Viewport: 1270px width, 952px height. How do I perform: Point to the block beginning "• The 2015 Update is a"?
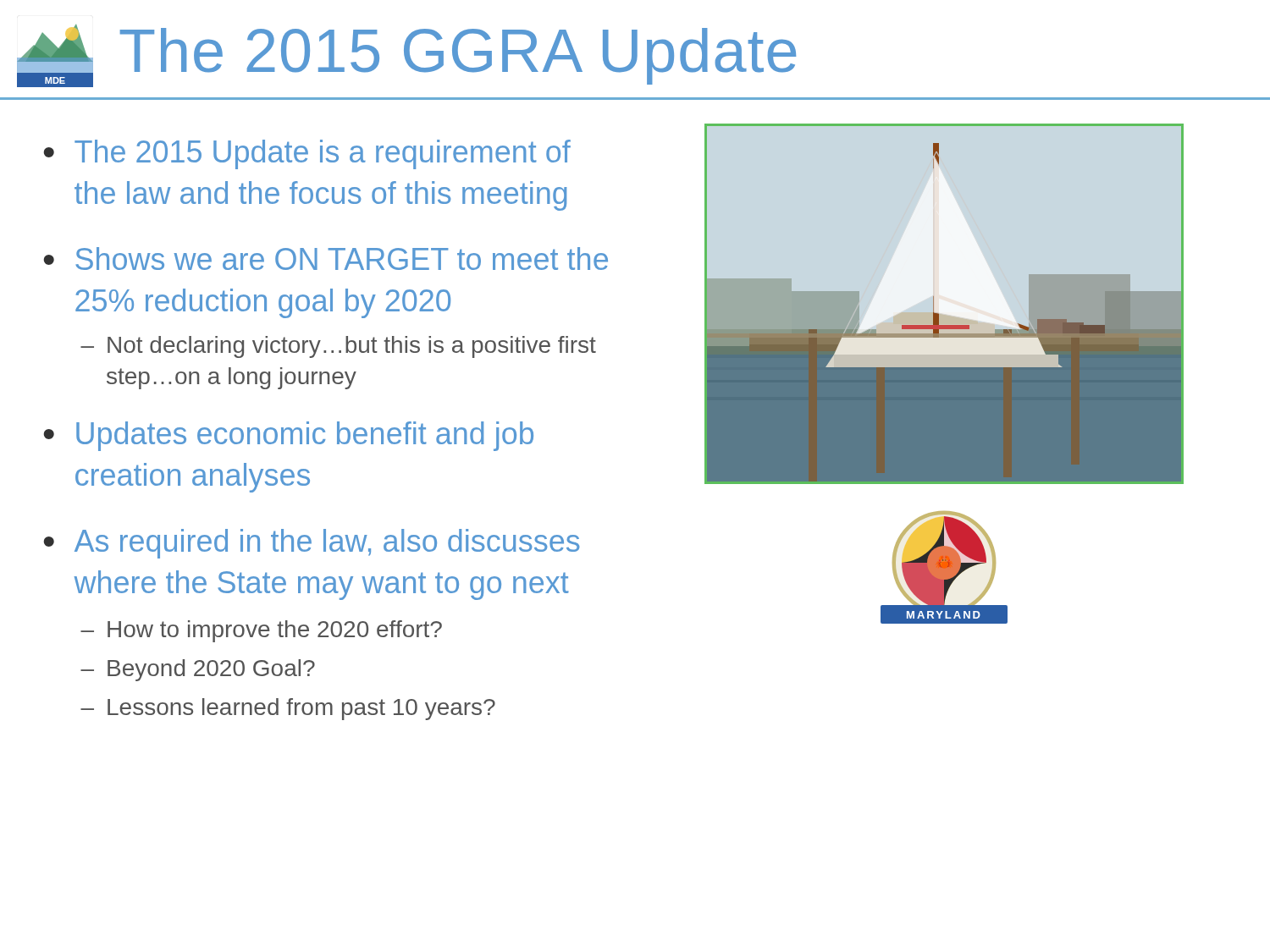[x=330, y=173]
